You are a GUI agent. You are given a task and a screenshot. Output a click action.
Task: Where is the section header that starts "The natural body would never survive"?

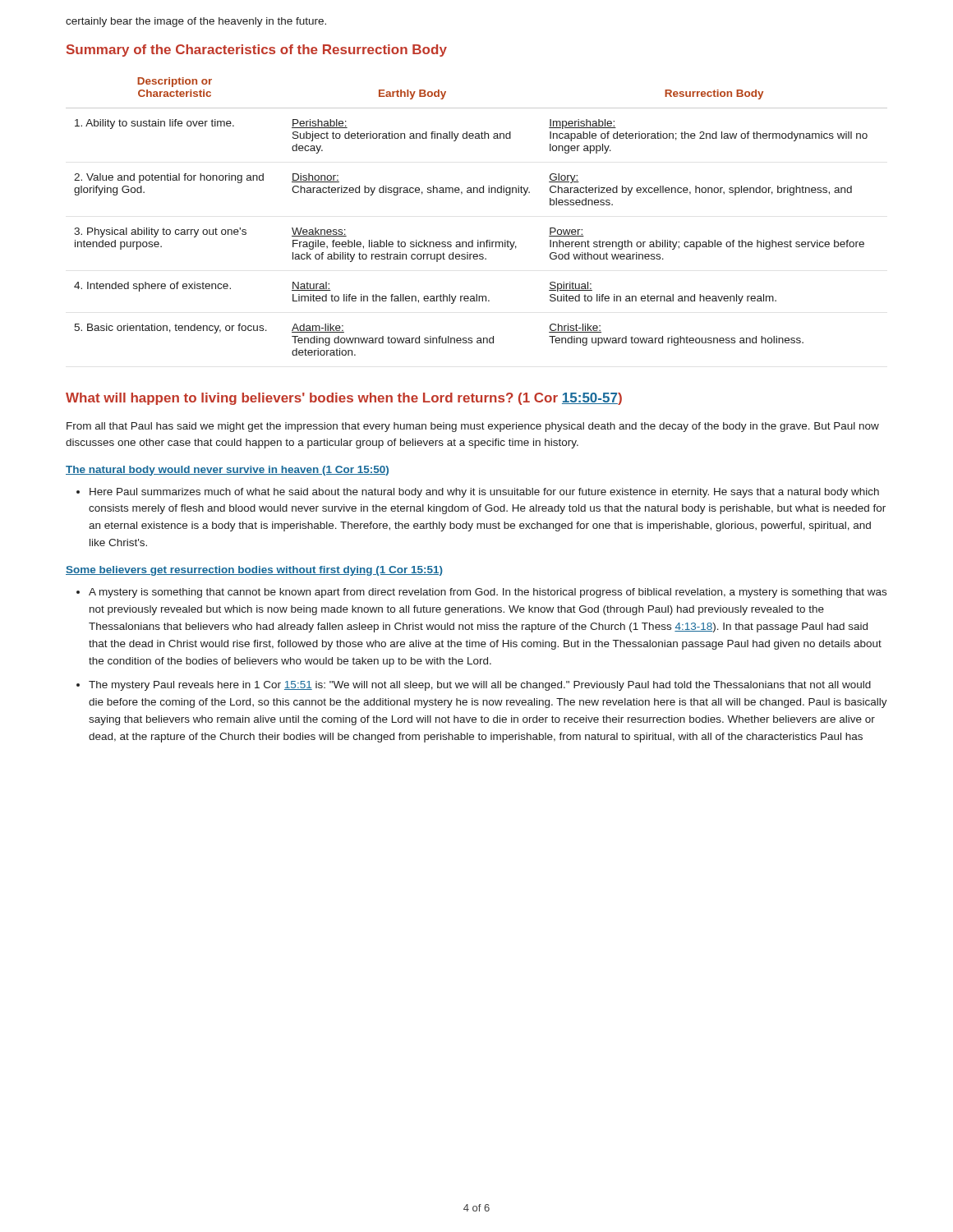click(x=228, y=469)
